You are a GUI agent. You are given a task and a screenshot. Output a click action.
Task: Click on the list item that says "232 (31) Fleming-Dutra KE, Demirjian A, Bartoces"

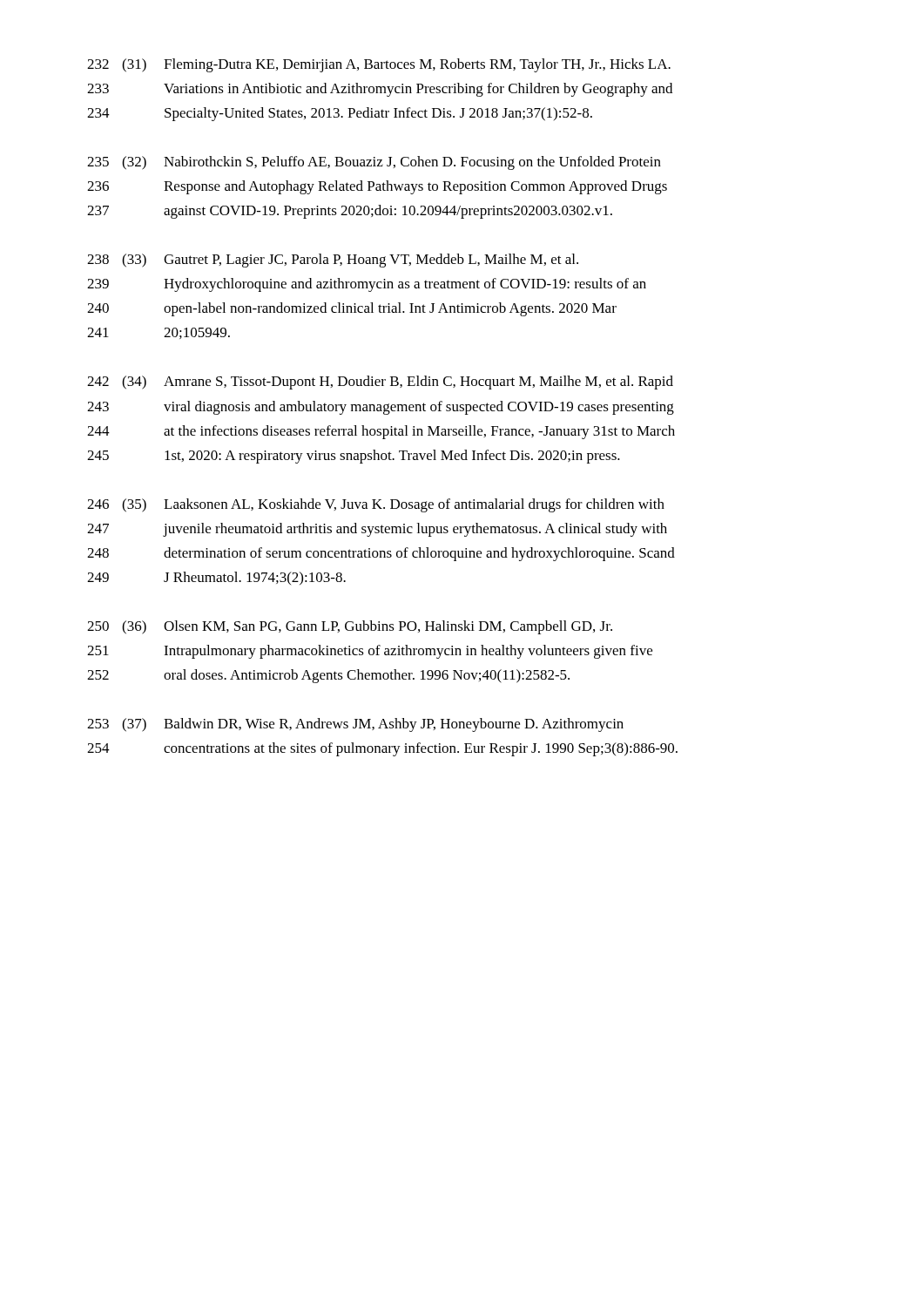pyautogui.click(x=471, y=89)
